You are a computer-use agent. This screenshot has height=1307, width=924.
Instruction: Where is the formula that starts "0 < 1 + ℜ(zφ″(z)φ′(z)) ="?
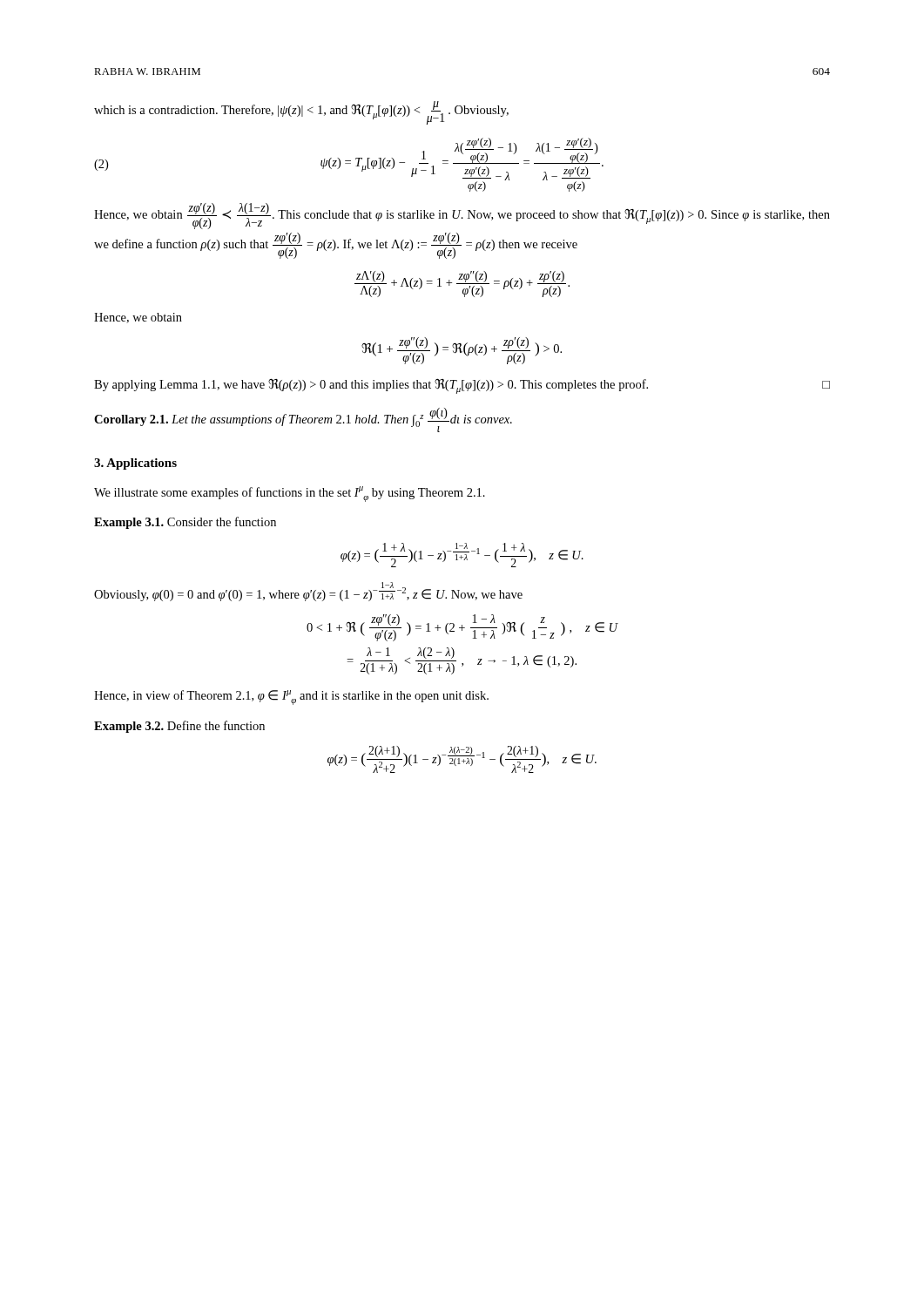[x=462, y=644]
